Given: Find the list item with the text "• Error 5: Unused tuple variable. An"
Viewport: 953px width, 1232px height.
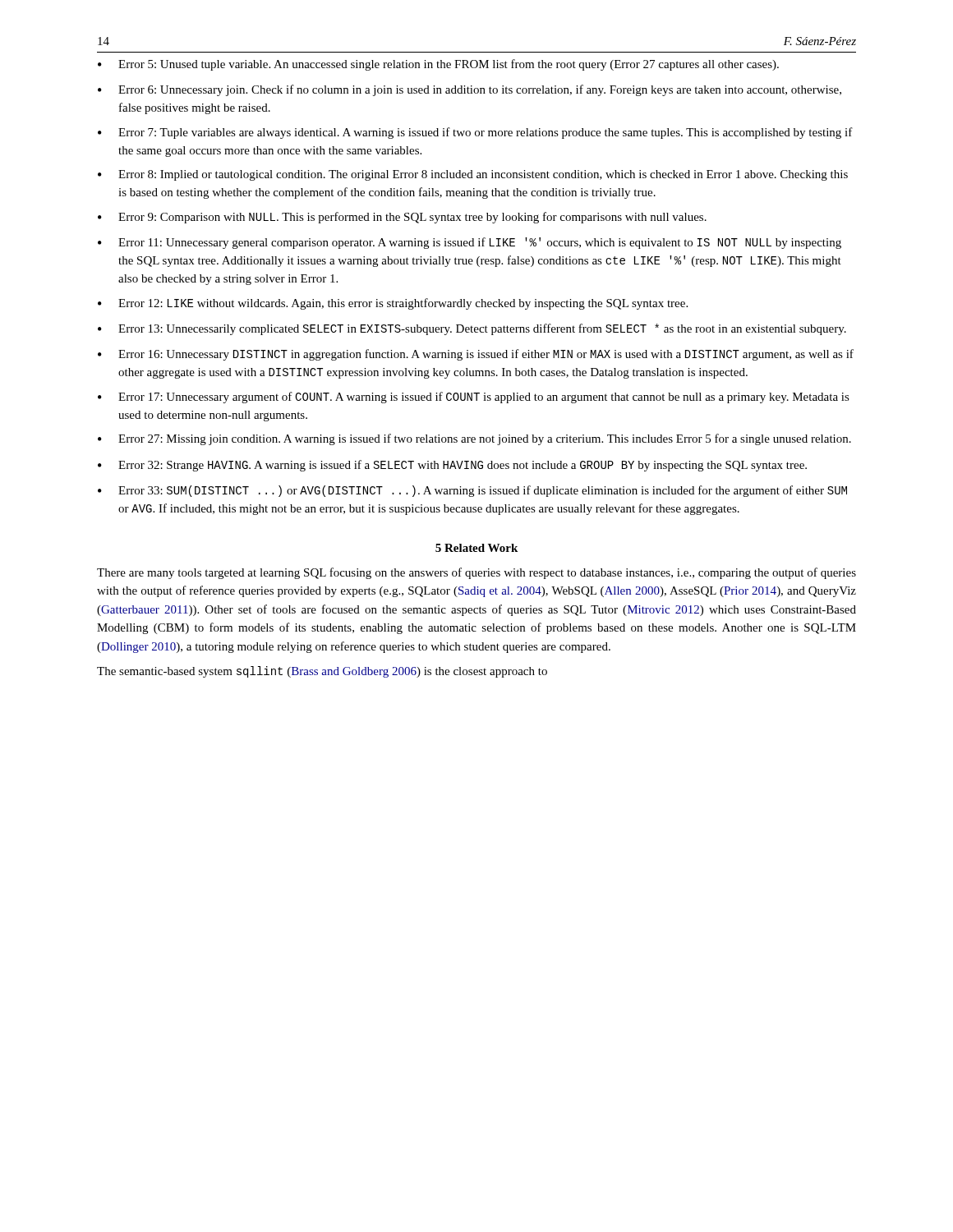Looking at the screenshot, I should [476, 65].
